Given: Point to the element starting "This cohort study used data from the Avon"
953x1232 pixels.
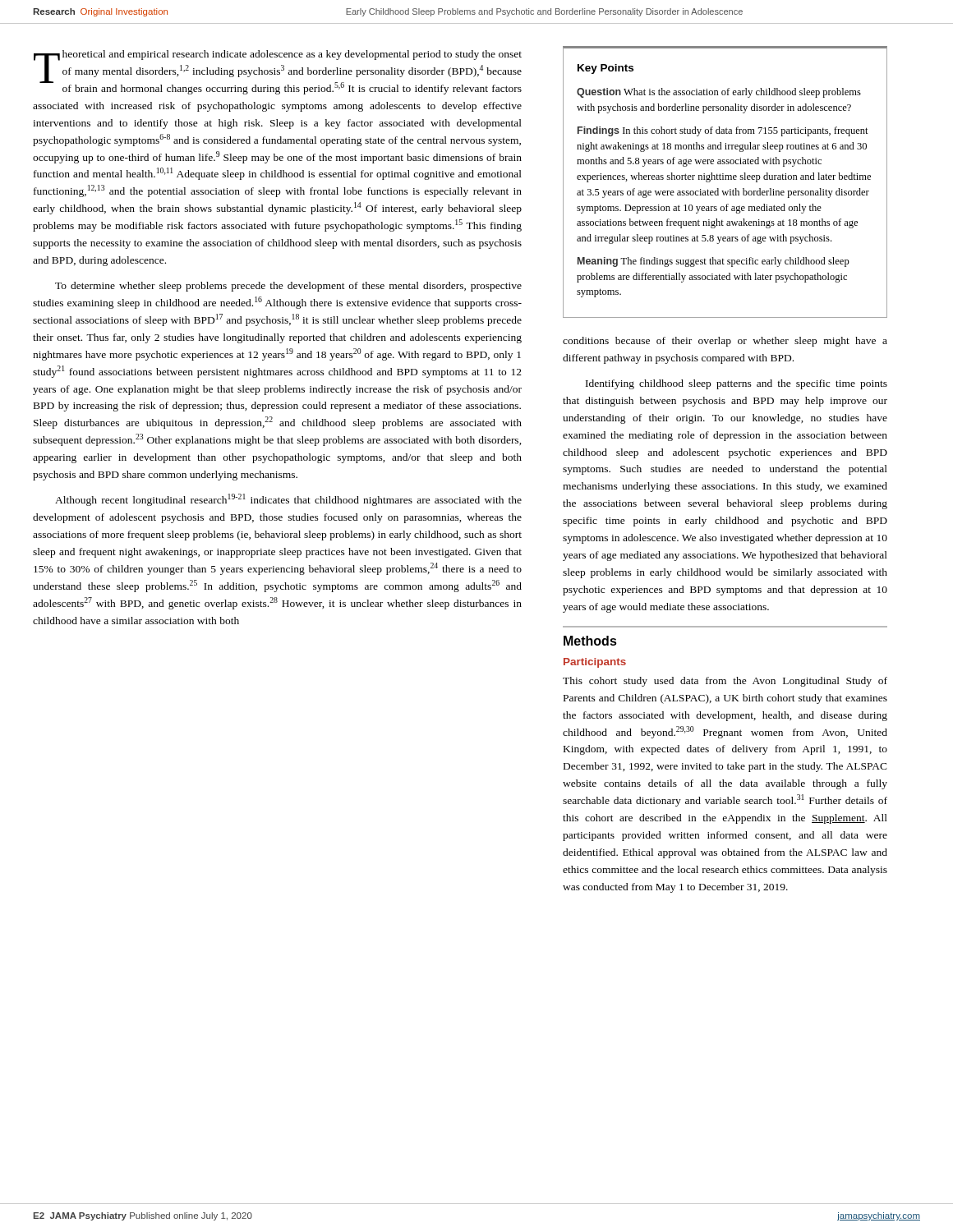Looking at the screenshot, I should point(725,784).
